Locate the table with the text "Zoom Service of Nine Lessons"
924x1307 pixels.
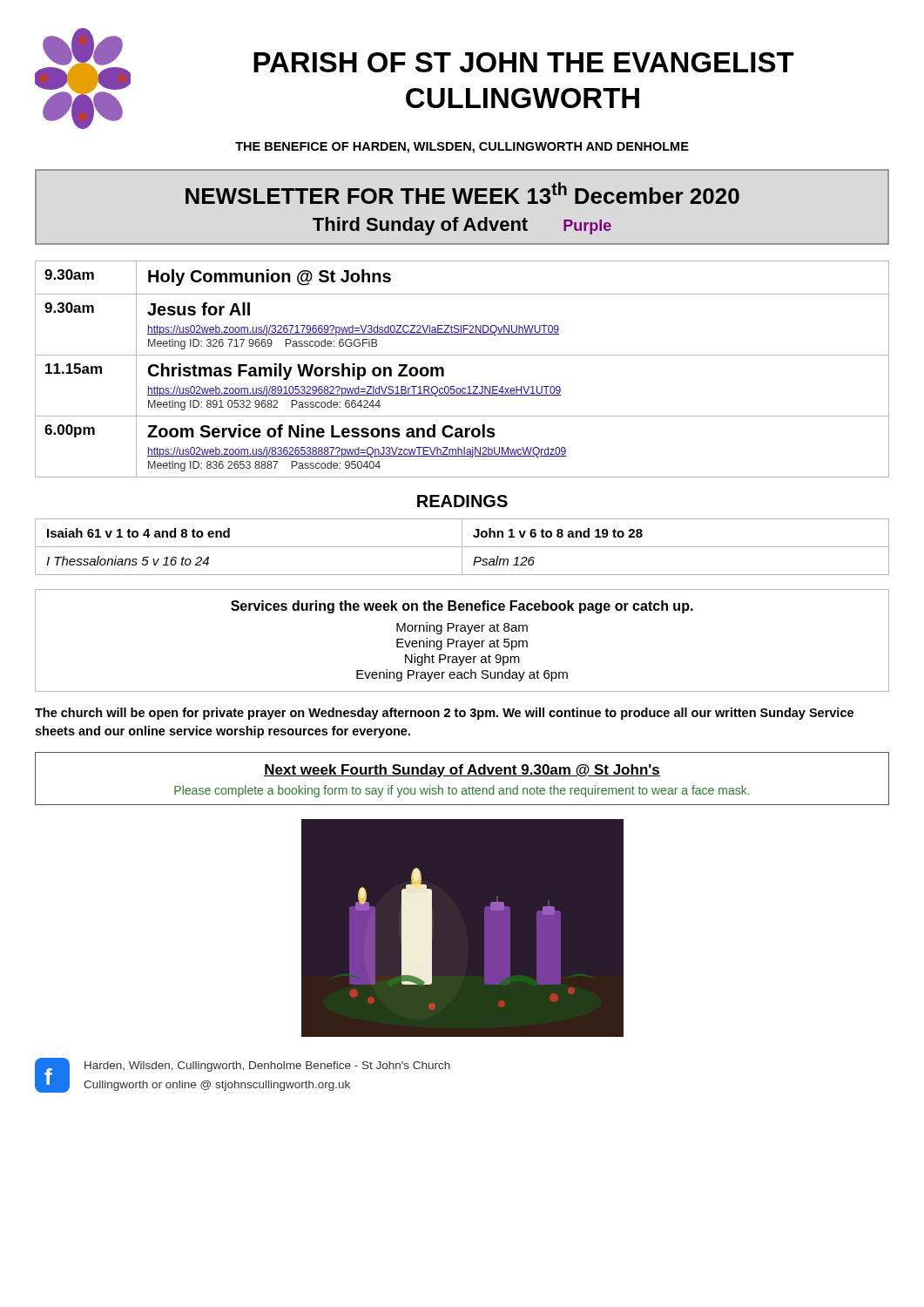pyautogui.click(x=462, y=369)
